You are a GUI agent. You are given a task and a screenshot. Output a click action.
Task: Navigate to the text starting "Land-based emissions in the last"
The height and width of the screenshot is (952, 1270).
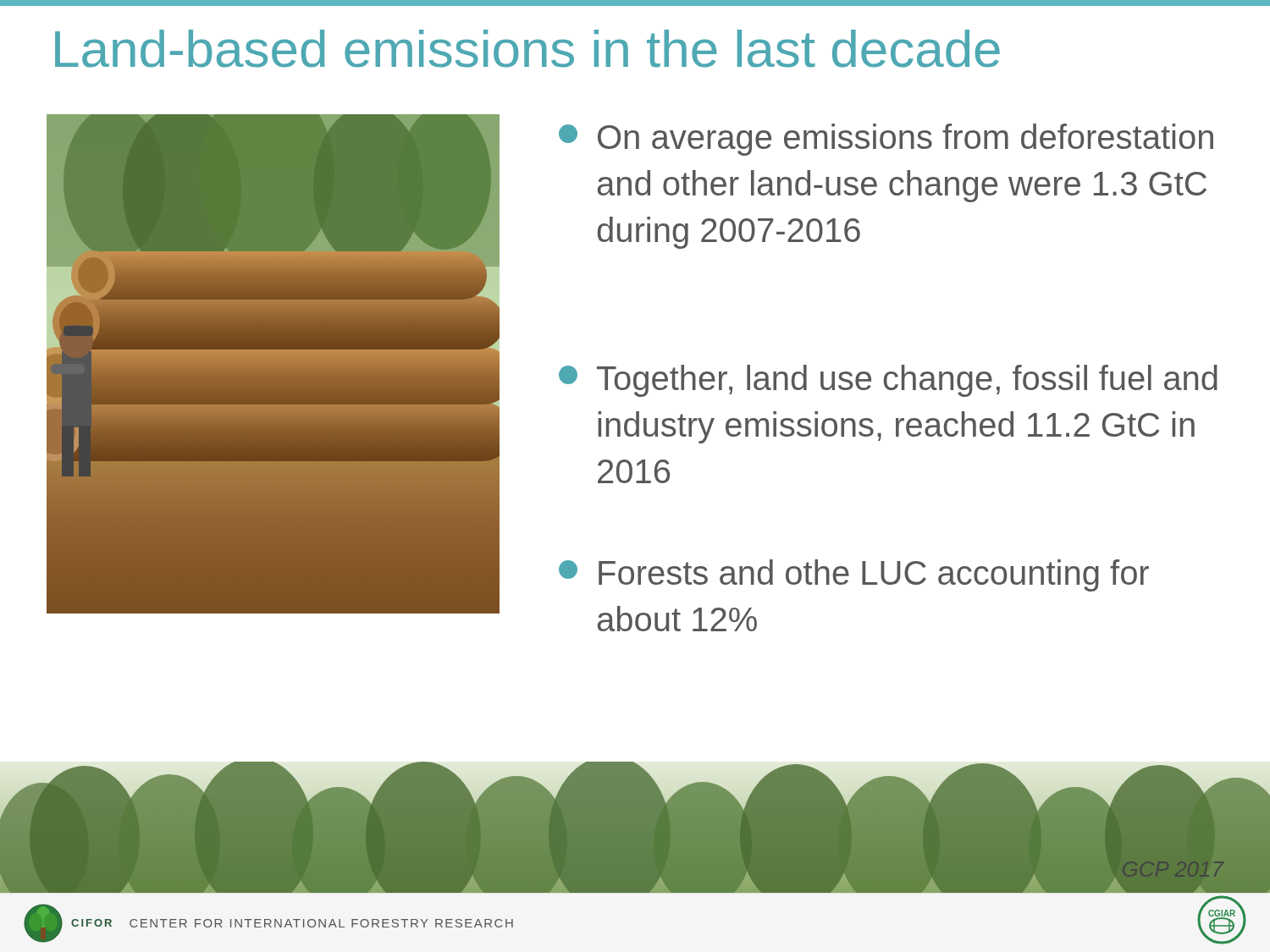(635, 49)
